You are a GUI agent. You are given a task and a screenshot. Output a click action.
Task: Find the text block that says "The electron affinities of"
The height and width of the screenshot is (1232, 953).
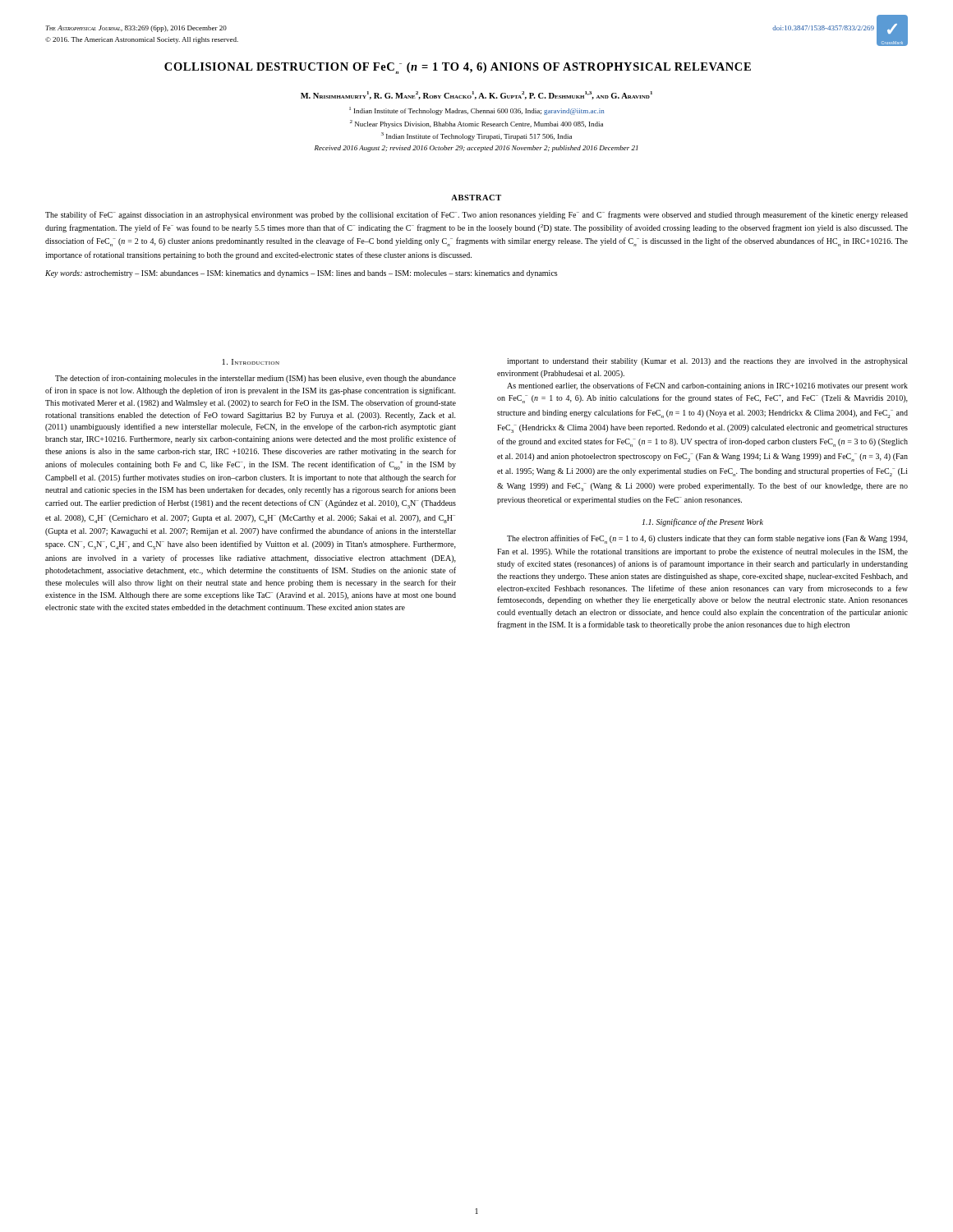point(702,581)
